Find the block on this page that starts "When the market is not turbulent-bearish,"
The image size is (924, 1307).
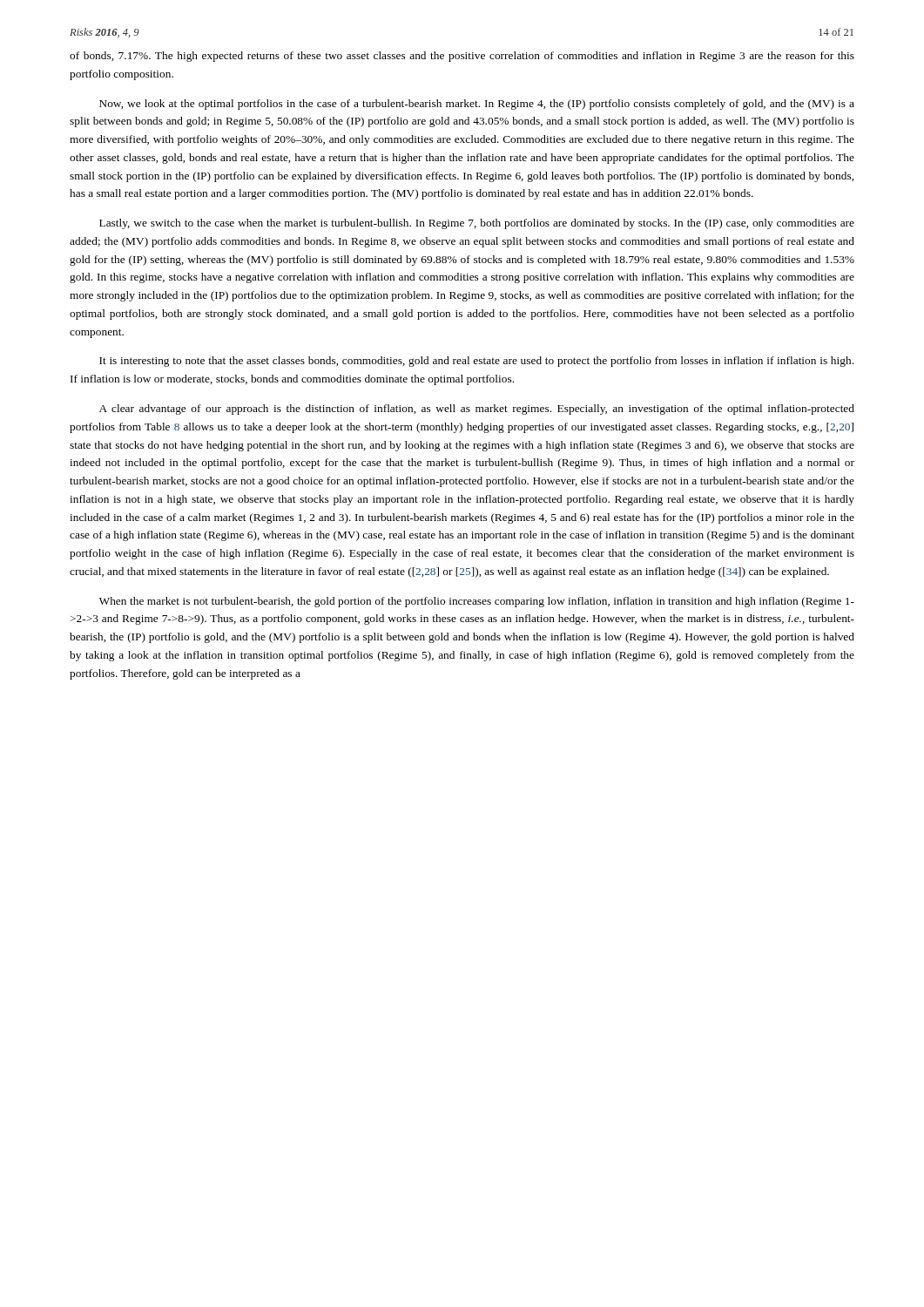[x=462, y=637]
